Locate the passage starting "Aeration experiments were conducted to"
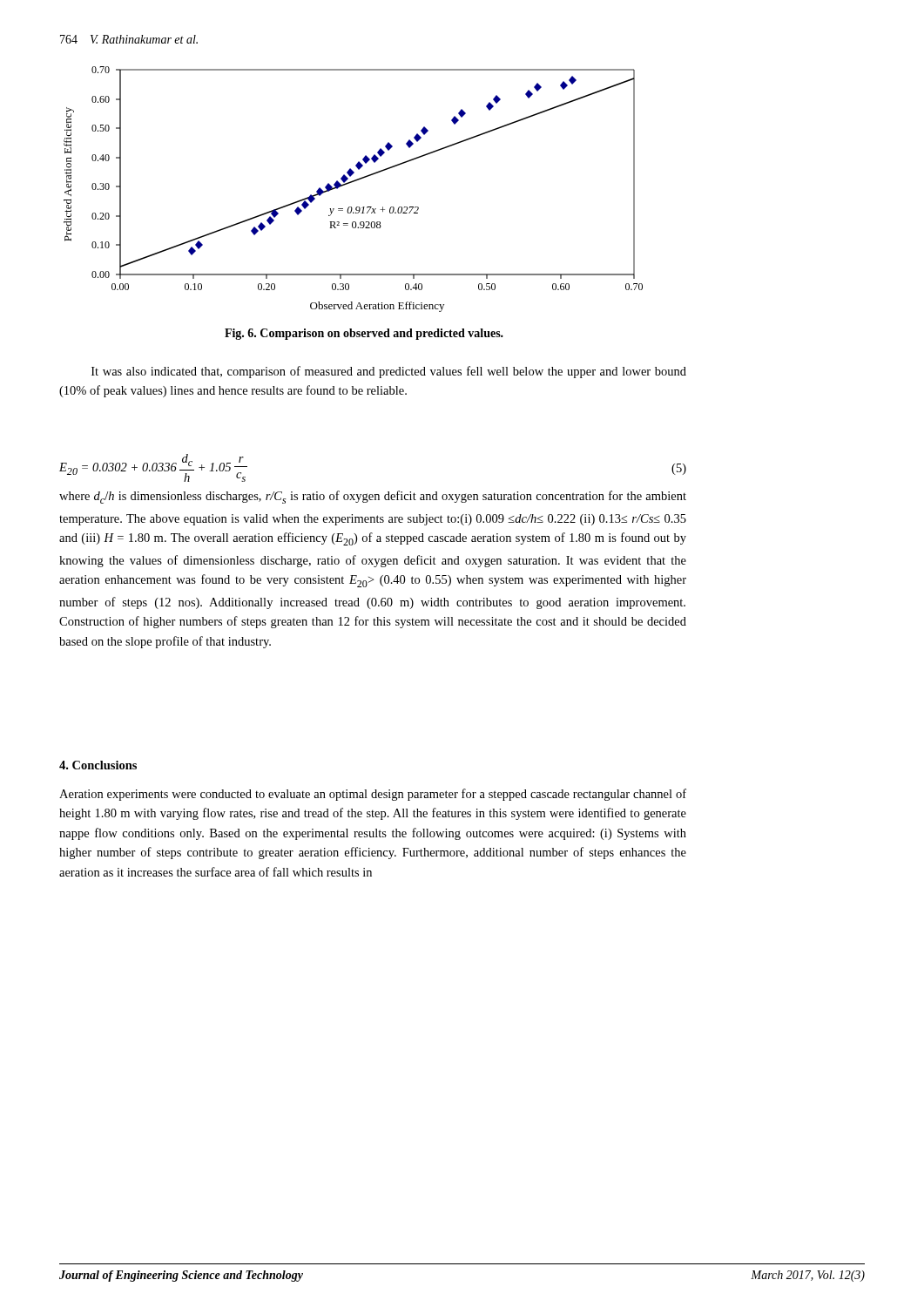Screen dimensions: 1307x924 [x=373, y=833]
